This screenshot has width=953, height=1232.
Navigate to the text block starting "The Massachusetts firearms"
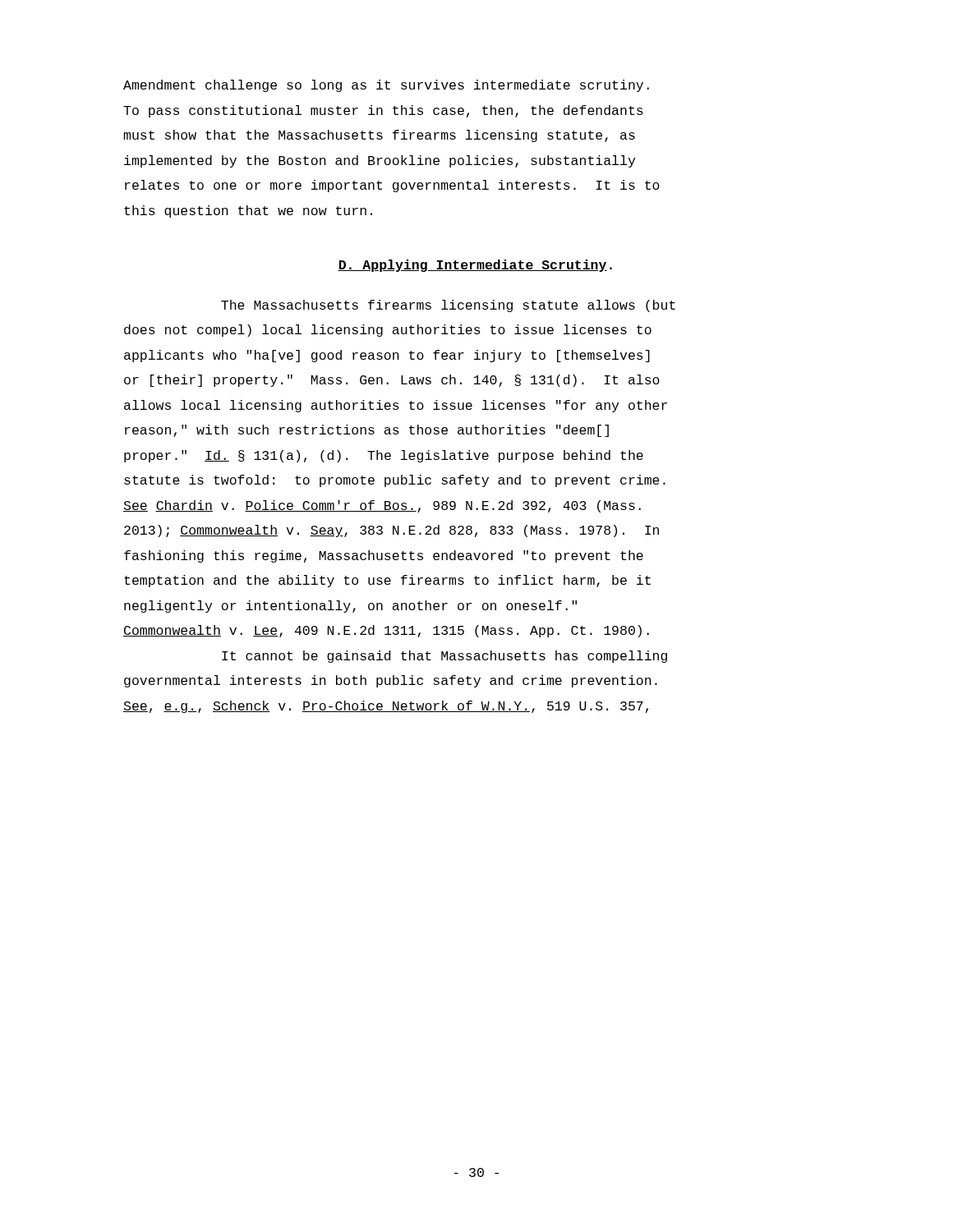point(400,469)
